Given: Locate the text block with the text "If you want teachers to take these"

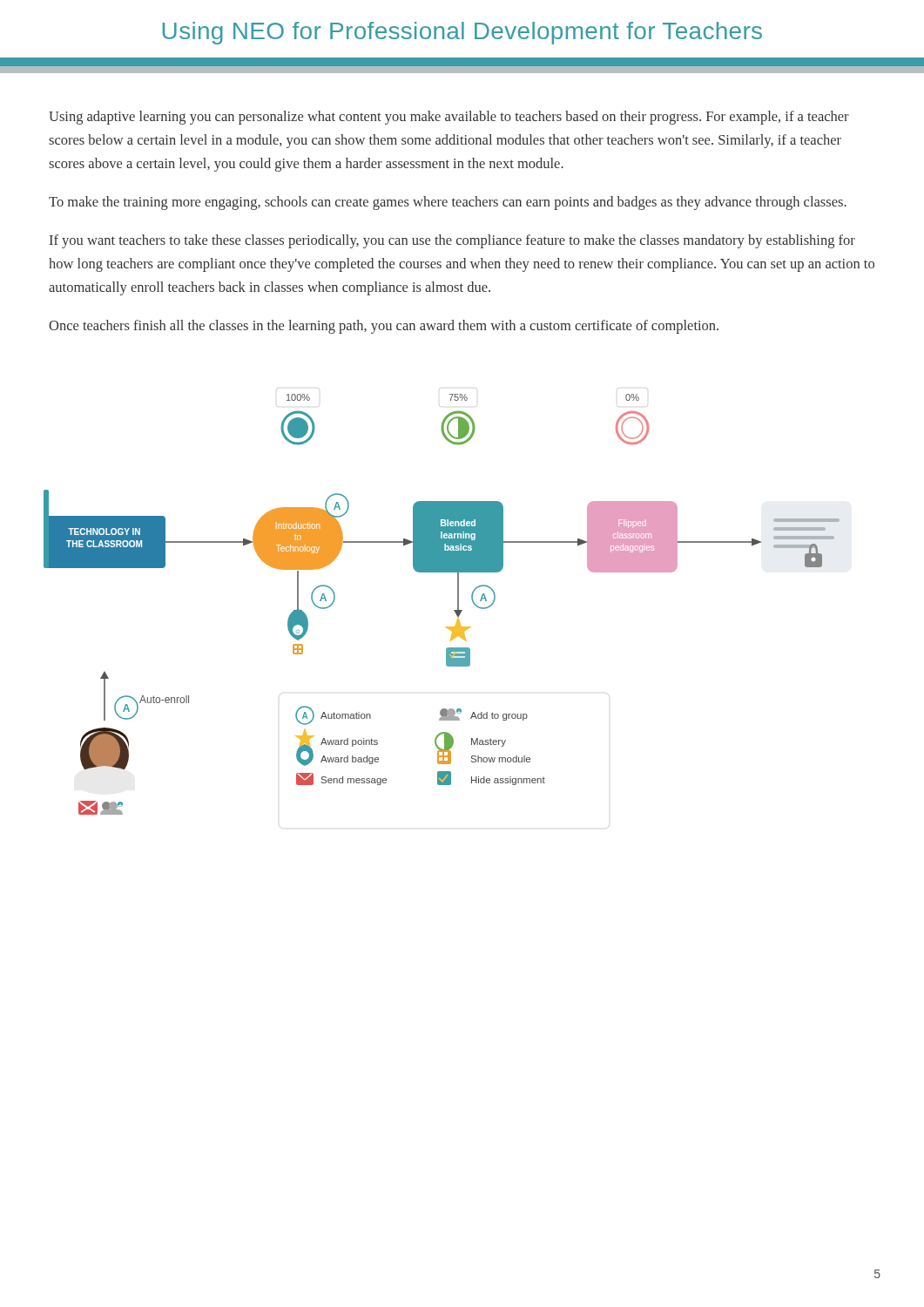Looking at the screenshot, I should (462, 264).
